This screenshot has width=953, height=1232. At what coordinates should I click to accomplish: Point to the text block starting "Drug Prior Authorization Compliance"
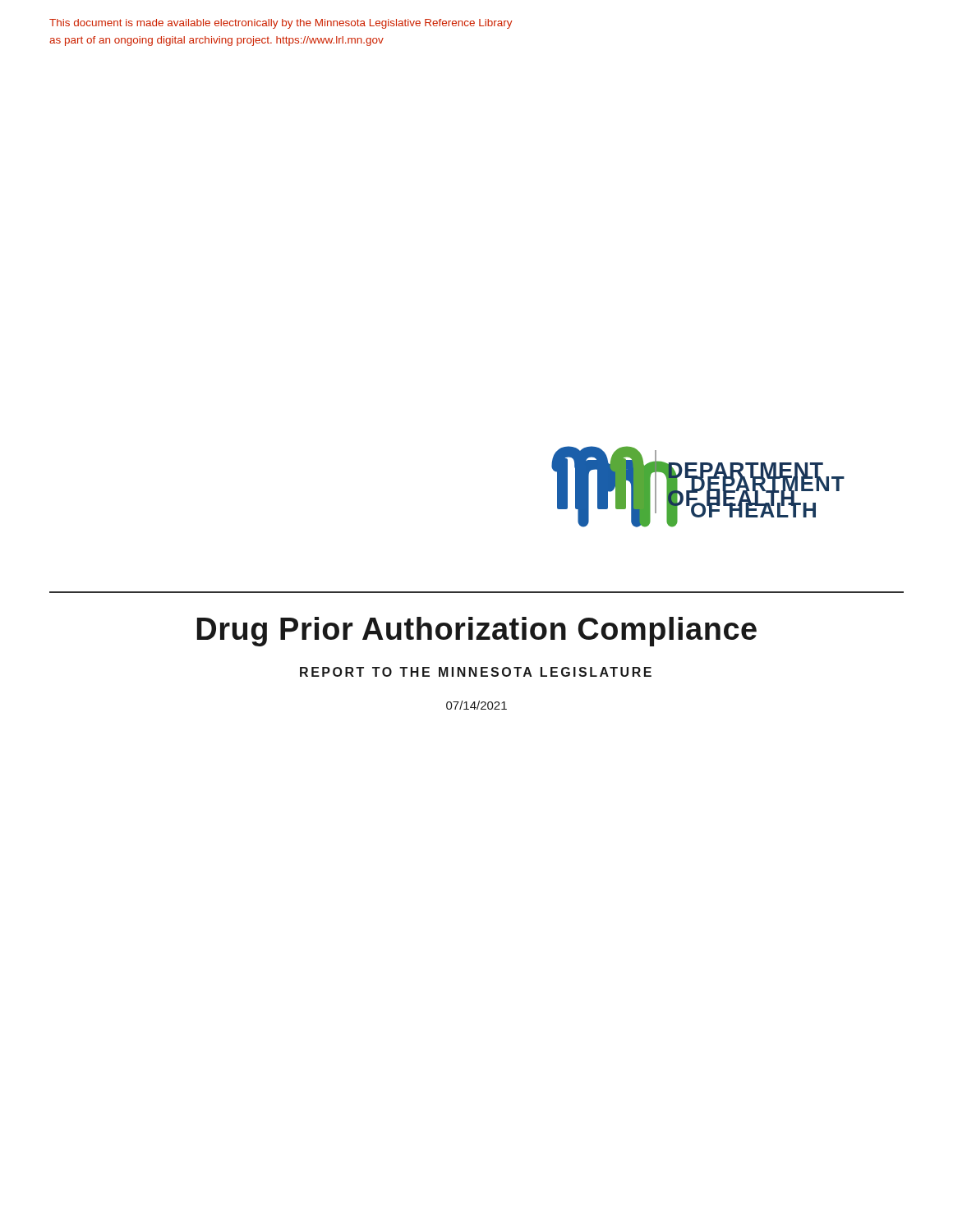coord(476,629)
